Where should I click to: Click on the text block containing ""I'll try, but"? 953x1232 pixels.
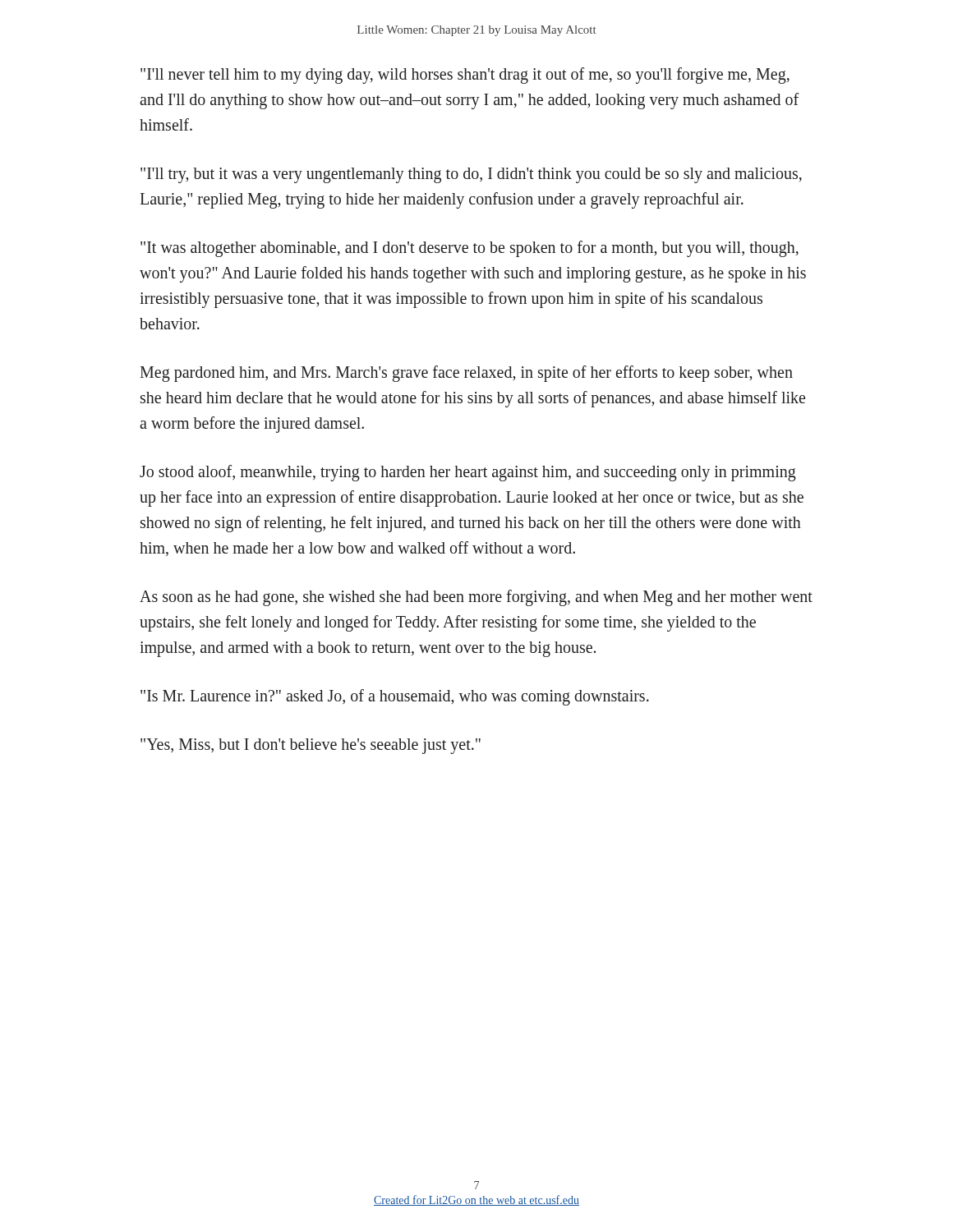[x=471, y=186]
